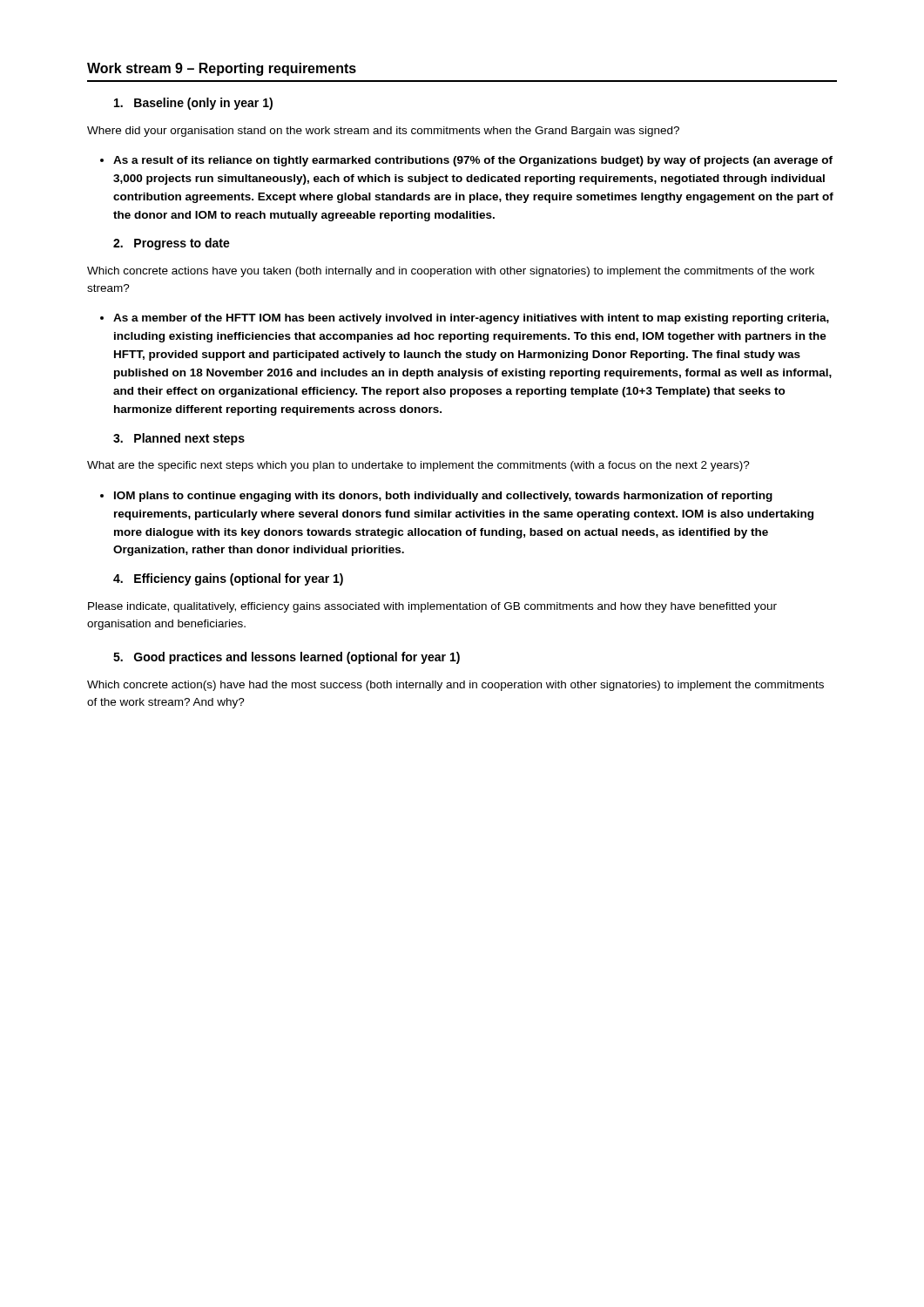
Task: Find the text block that says "Which concrete action(s) have"
Action: (462, 694)
